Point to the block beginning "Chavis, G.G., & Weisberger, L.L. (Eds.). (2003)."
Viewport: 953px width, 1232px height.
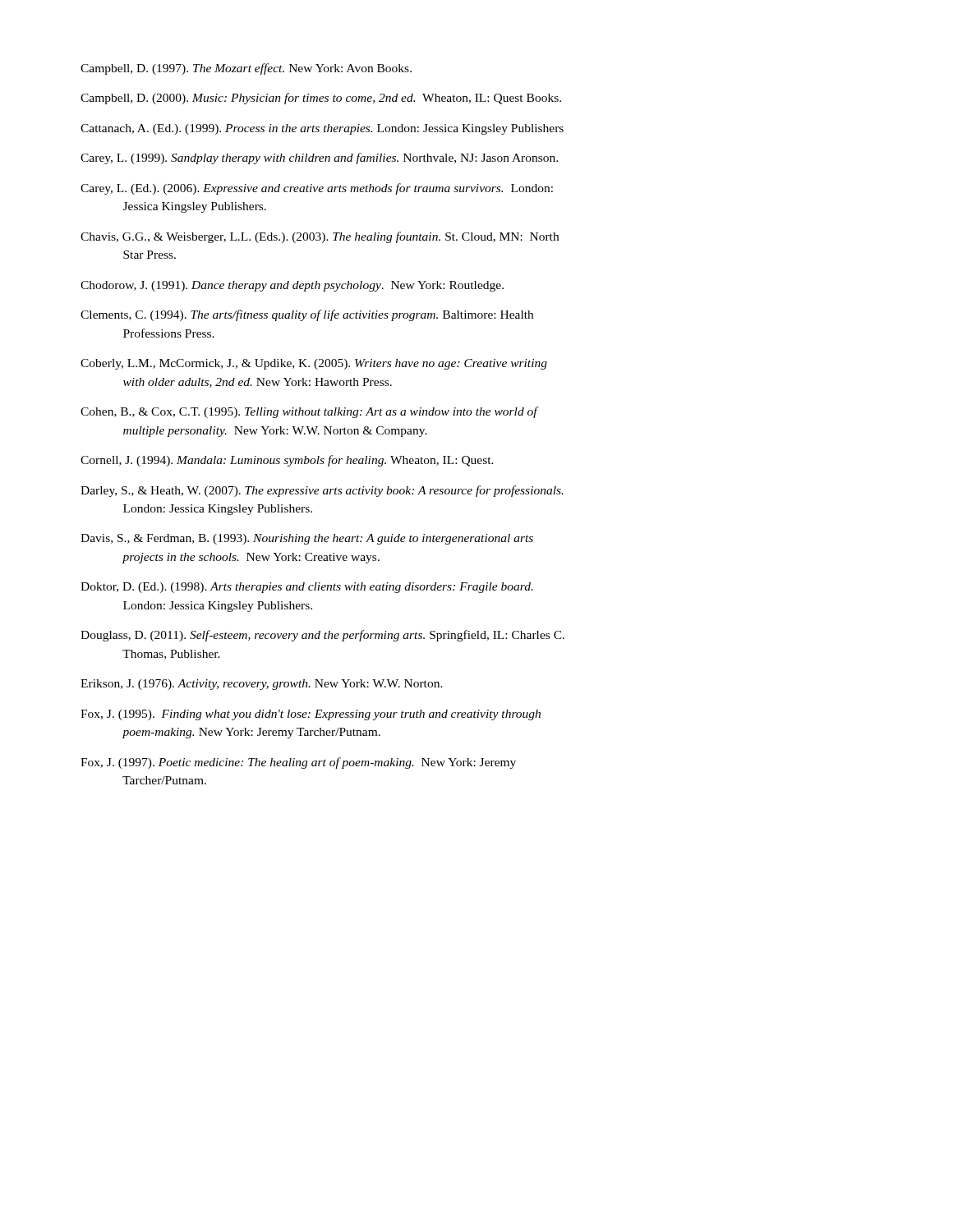point(320,245)
